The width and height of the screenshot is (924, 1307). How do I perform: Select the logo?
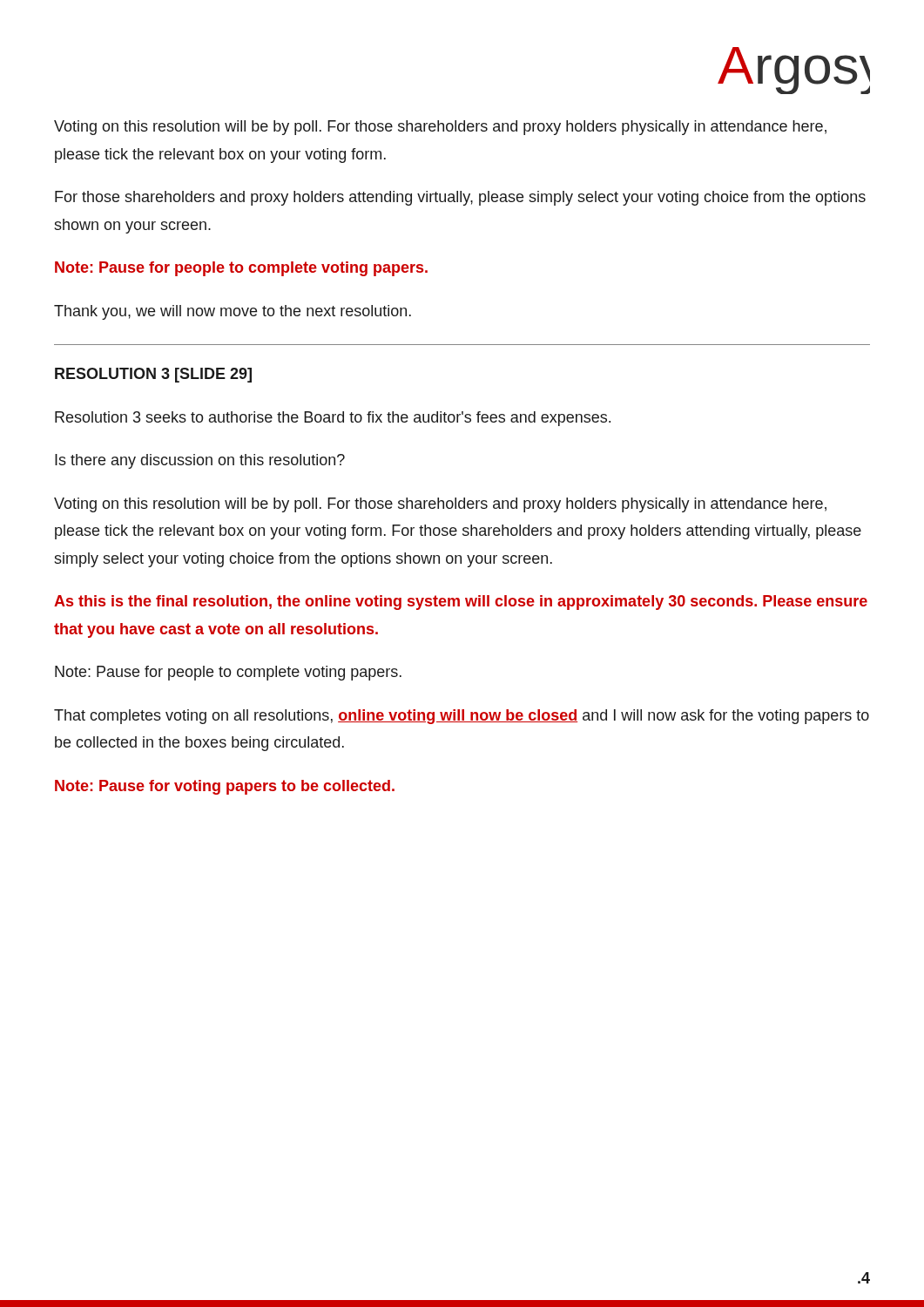794,65
